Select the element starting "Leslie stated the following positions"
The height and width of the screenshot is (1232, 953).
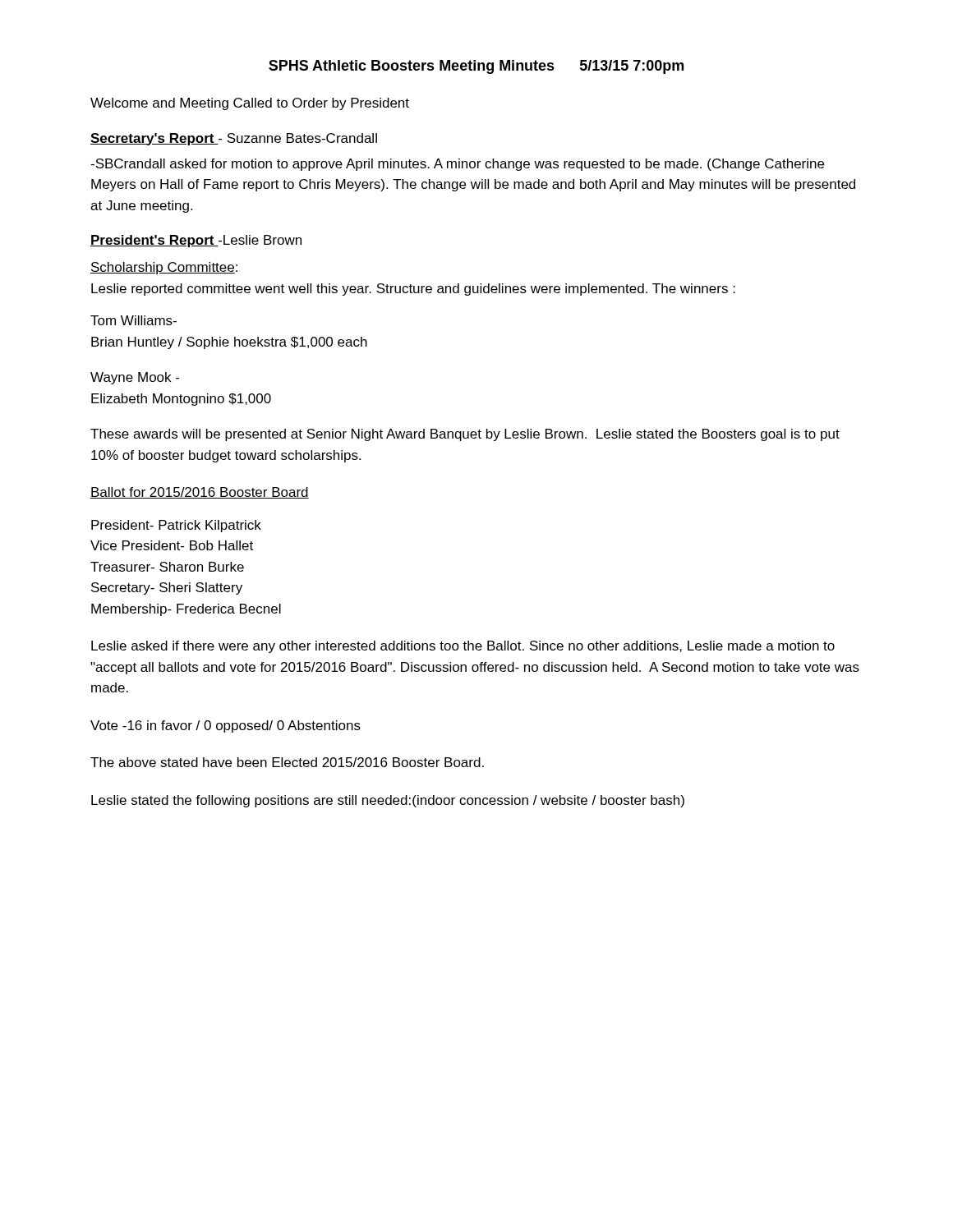pos(388,800)
